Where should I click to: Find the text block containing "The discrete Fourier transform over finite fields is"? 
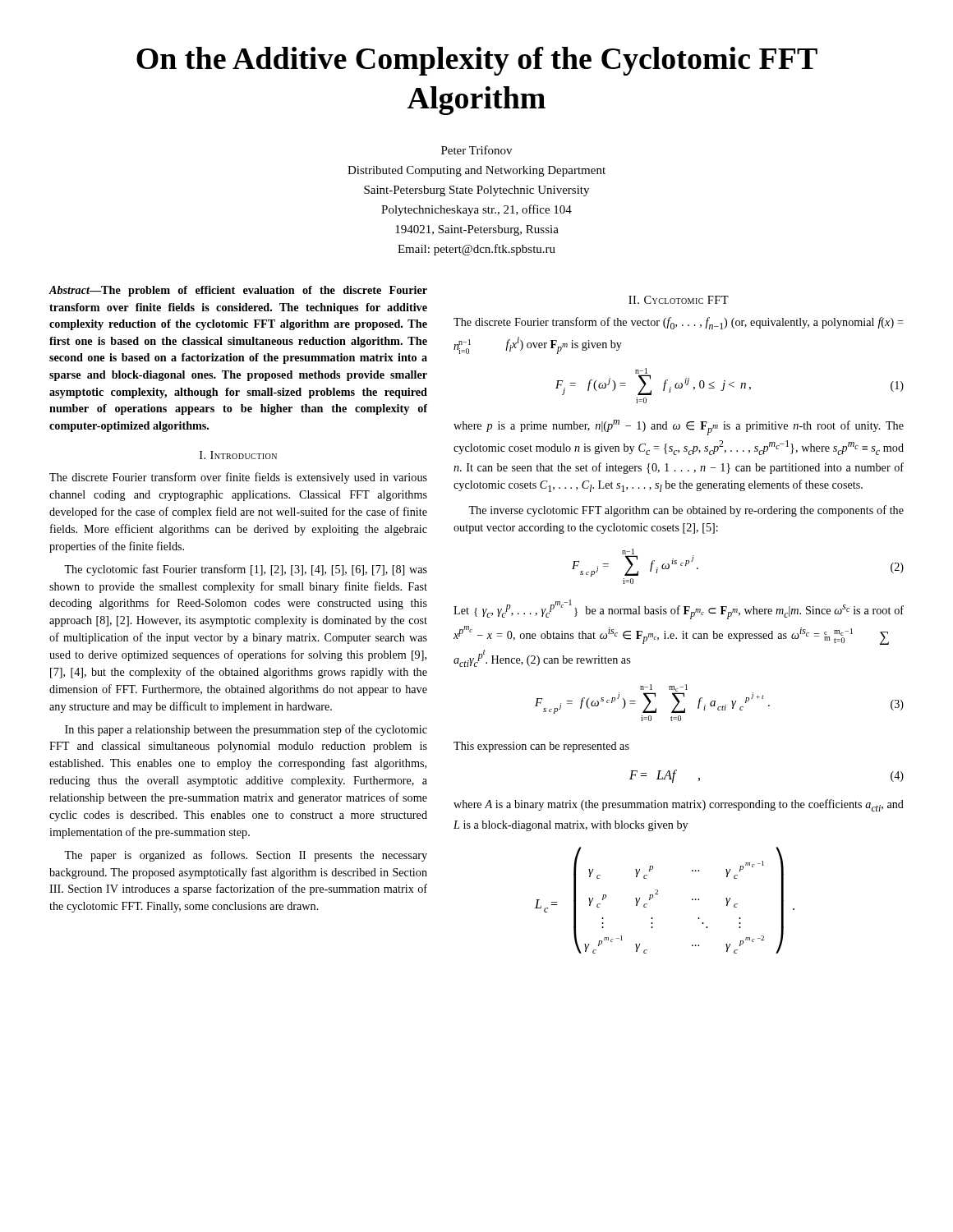coord(238,692)
